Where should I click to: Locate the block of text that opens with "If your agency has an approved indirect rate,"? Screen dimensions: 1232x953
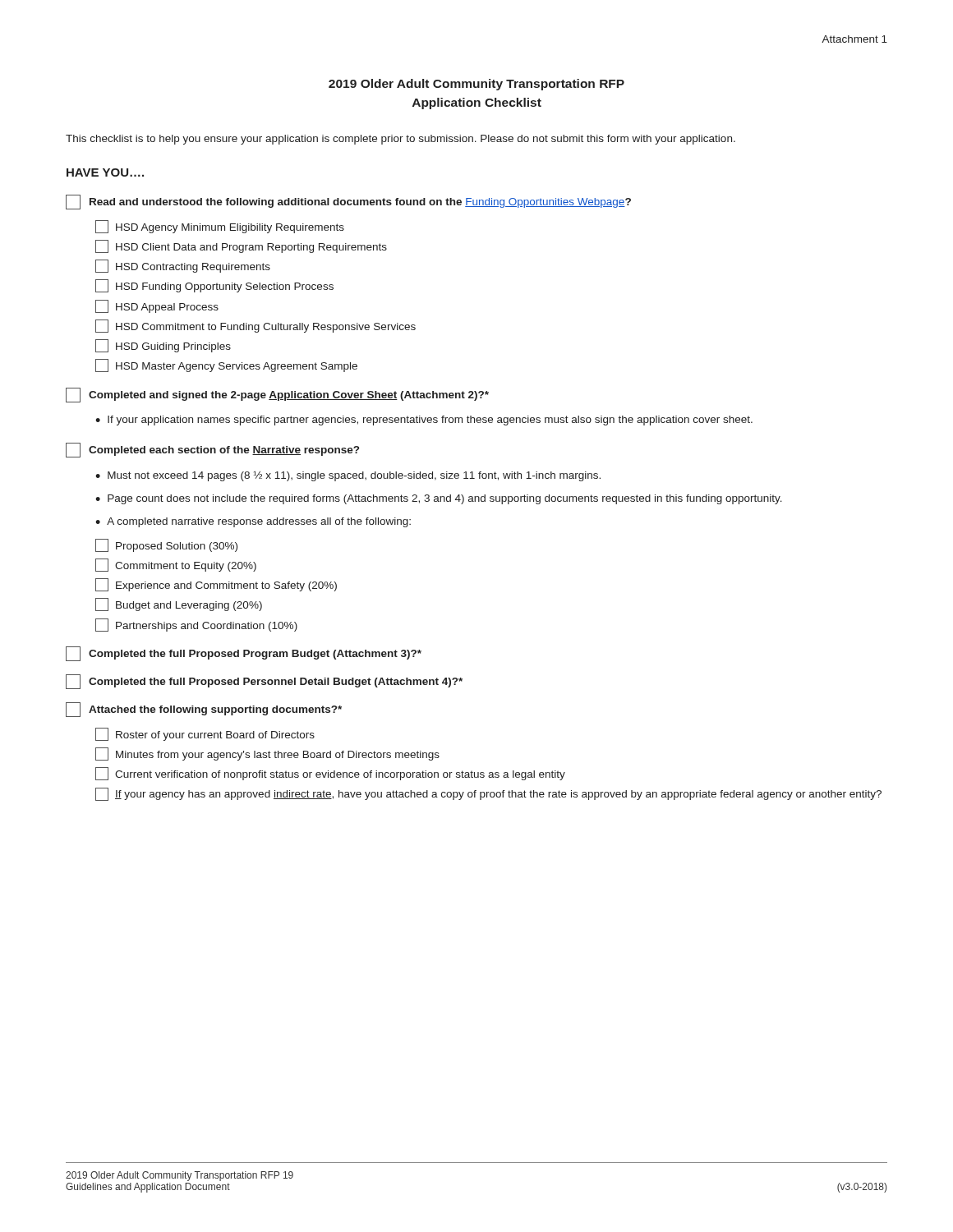(489, 795)
